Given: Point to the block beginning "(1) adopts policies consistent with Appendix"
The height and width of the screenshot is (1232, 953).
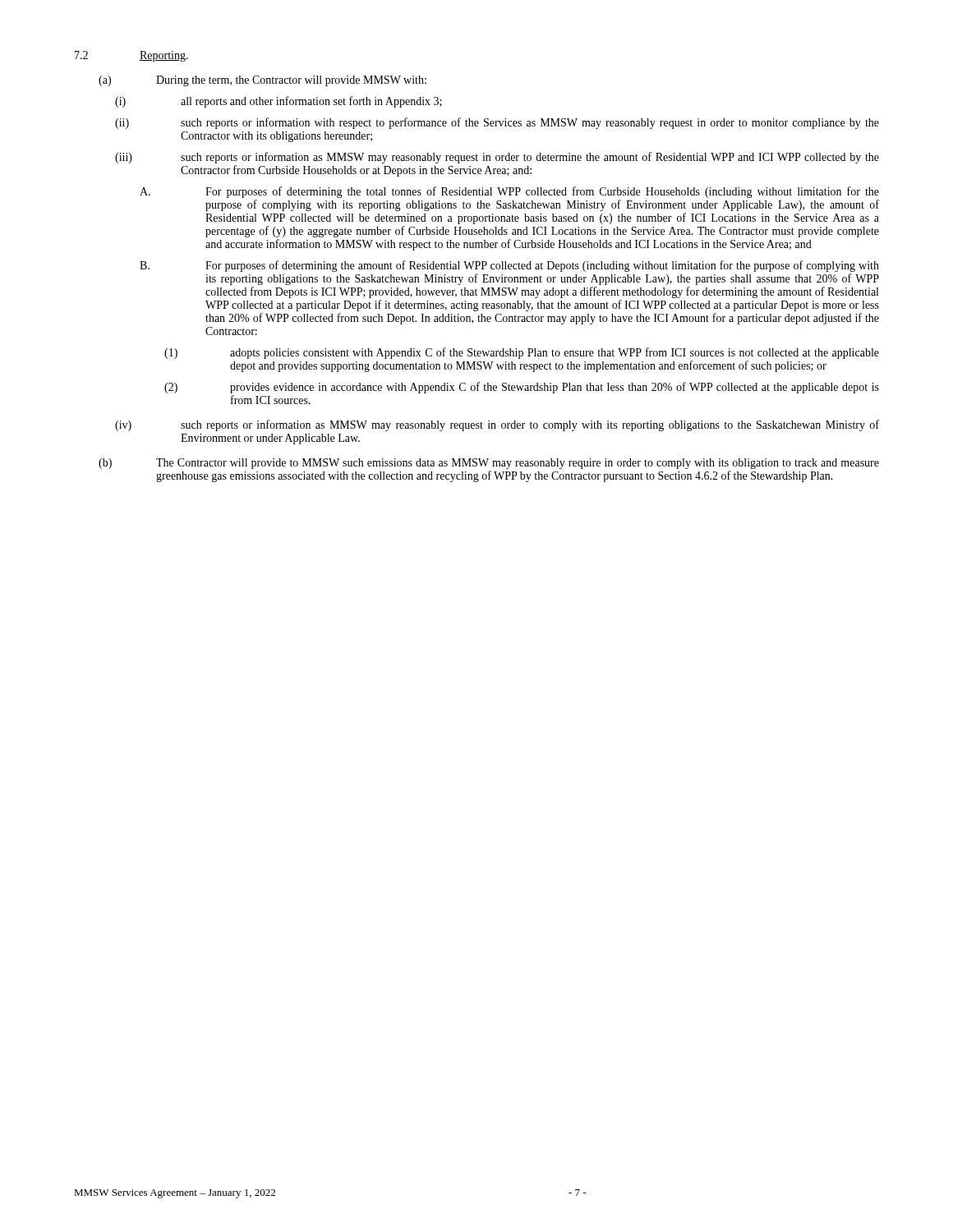Looking at the screenshot, I should (x=476, y=360).
